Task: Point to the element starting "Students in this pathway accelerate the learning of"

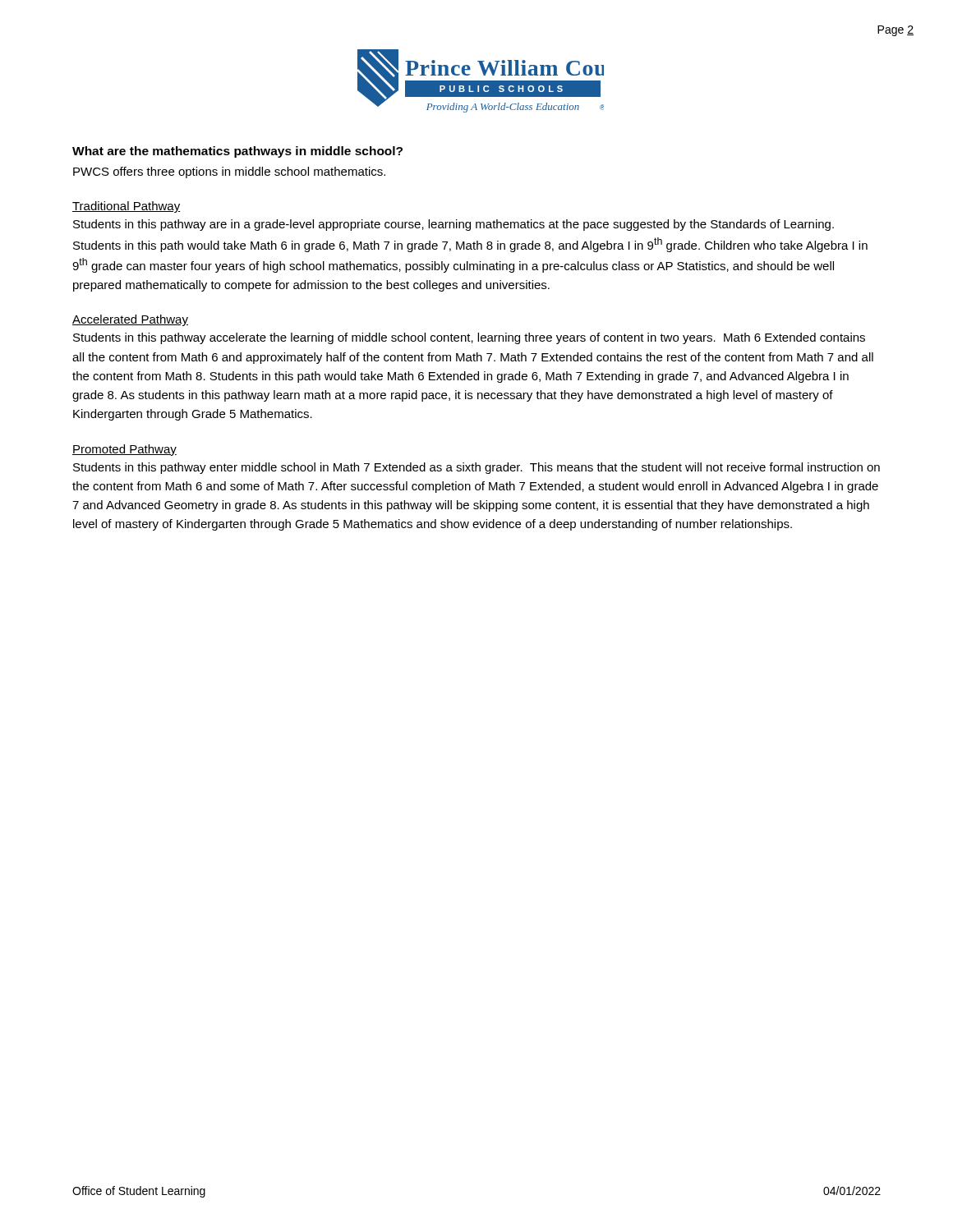Action: [x=473, y=376]
